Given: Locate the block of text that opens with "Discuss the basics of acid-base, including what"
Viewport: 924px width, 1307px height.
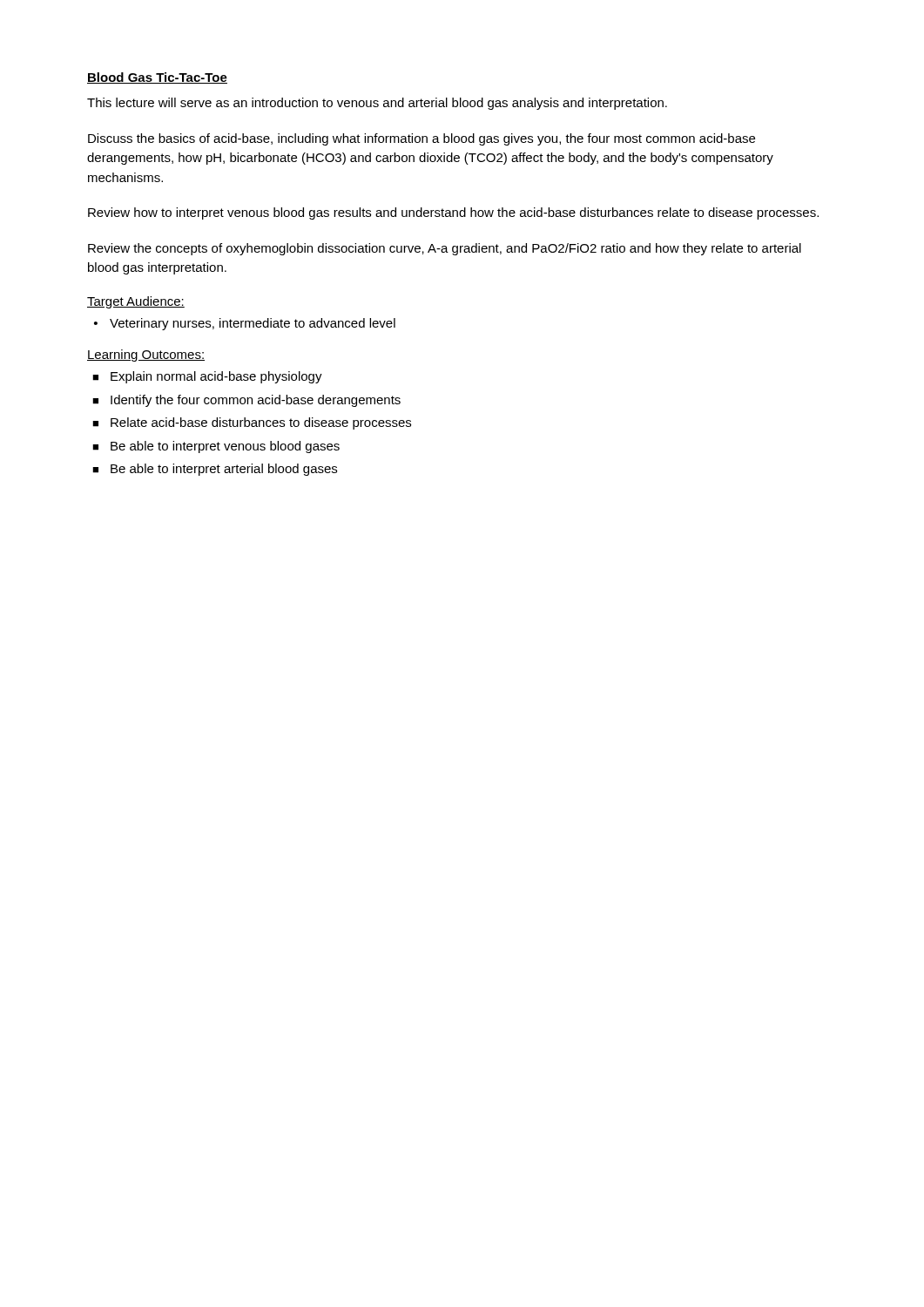Looking at the screenshot, I should coord(430,157).
